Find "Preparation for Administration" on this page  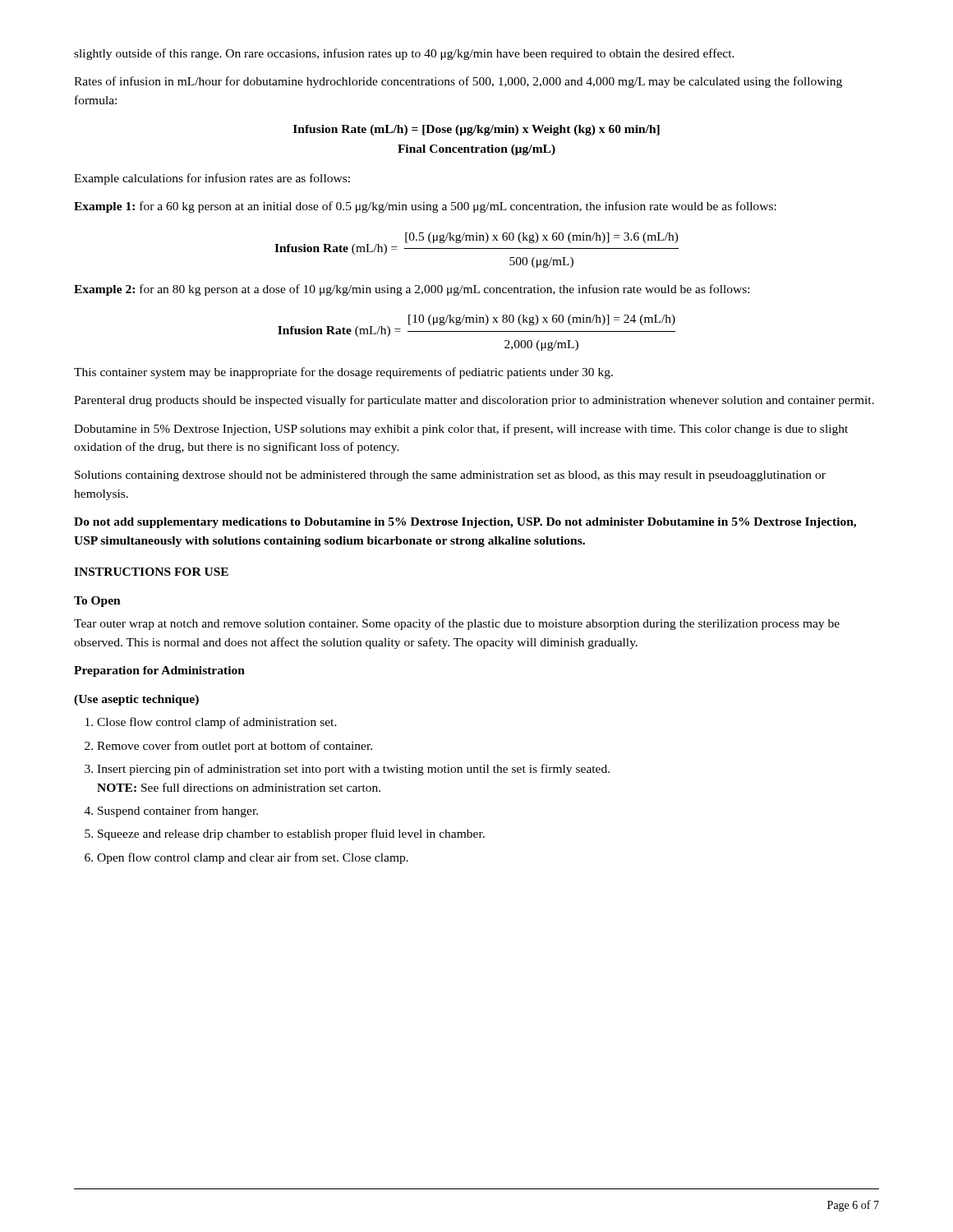[159, 671]
